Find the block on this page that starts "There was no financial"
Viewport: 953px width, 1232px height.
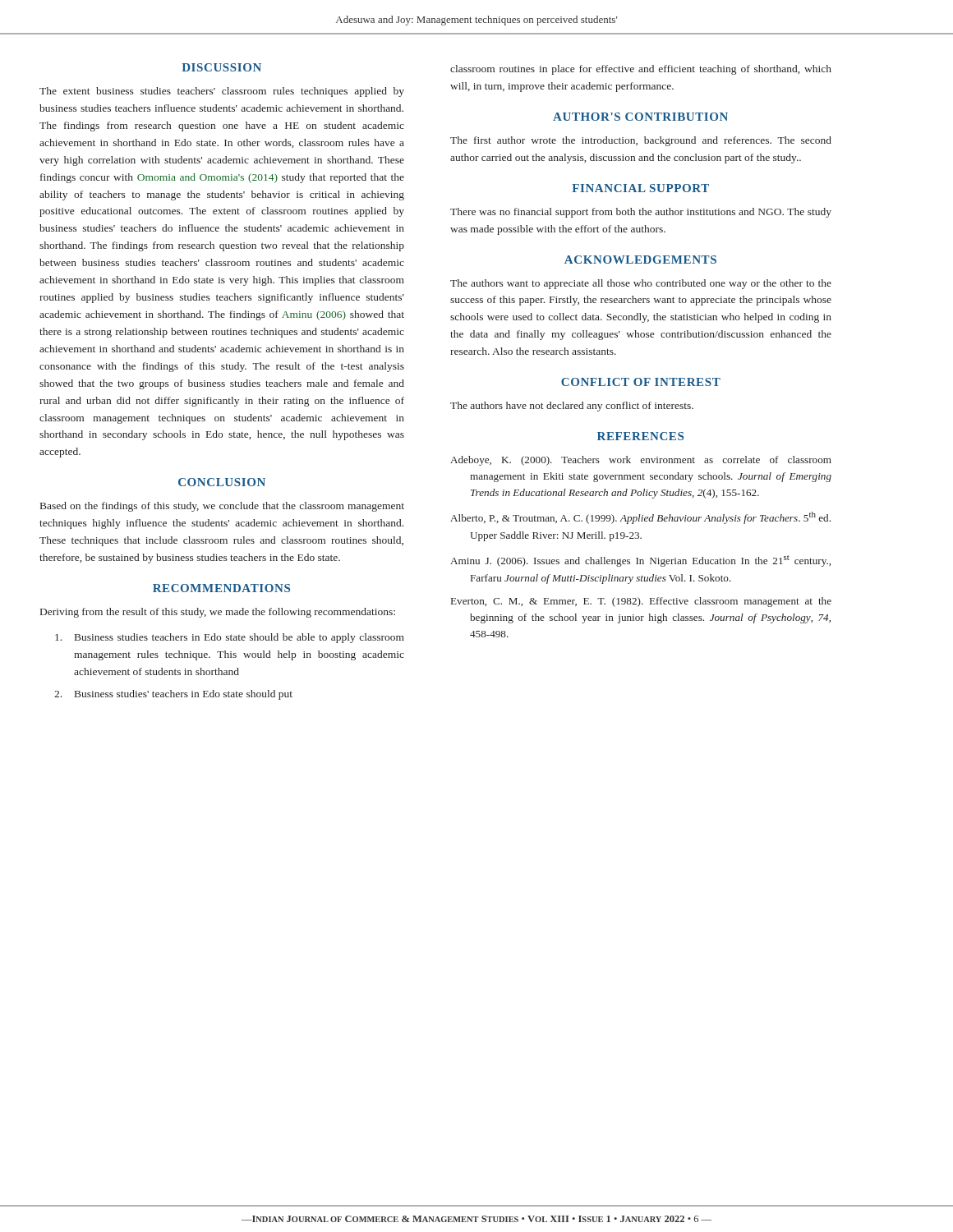point(641,220)
